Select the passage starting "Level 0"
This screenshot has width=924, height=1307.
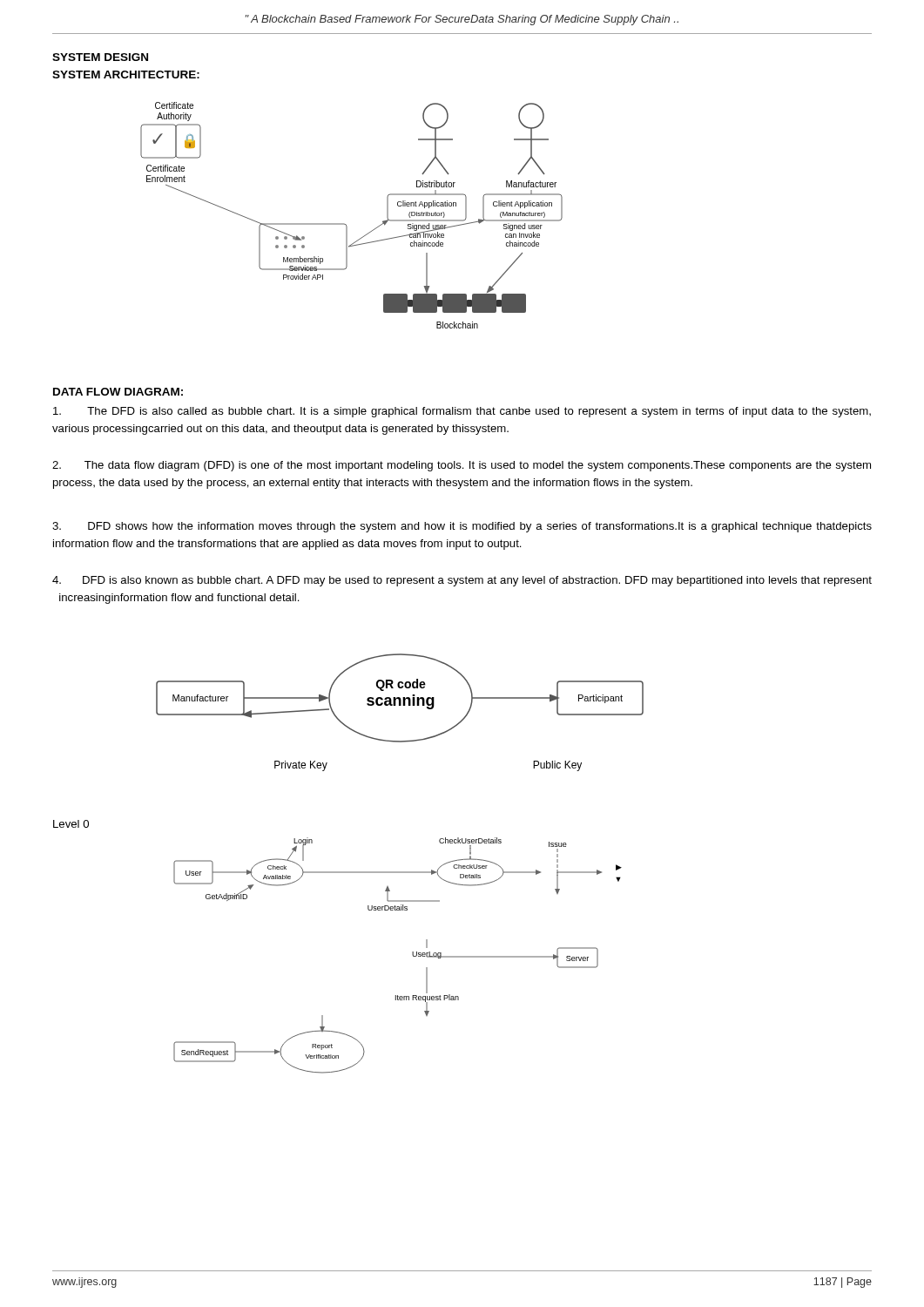[71, 824]
